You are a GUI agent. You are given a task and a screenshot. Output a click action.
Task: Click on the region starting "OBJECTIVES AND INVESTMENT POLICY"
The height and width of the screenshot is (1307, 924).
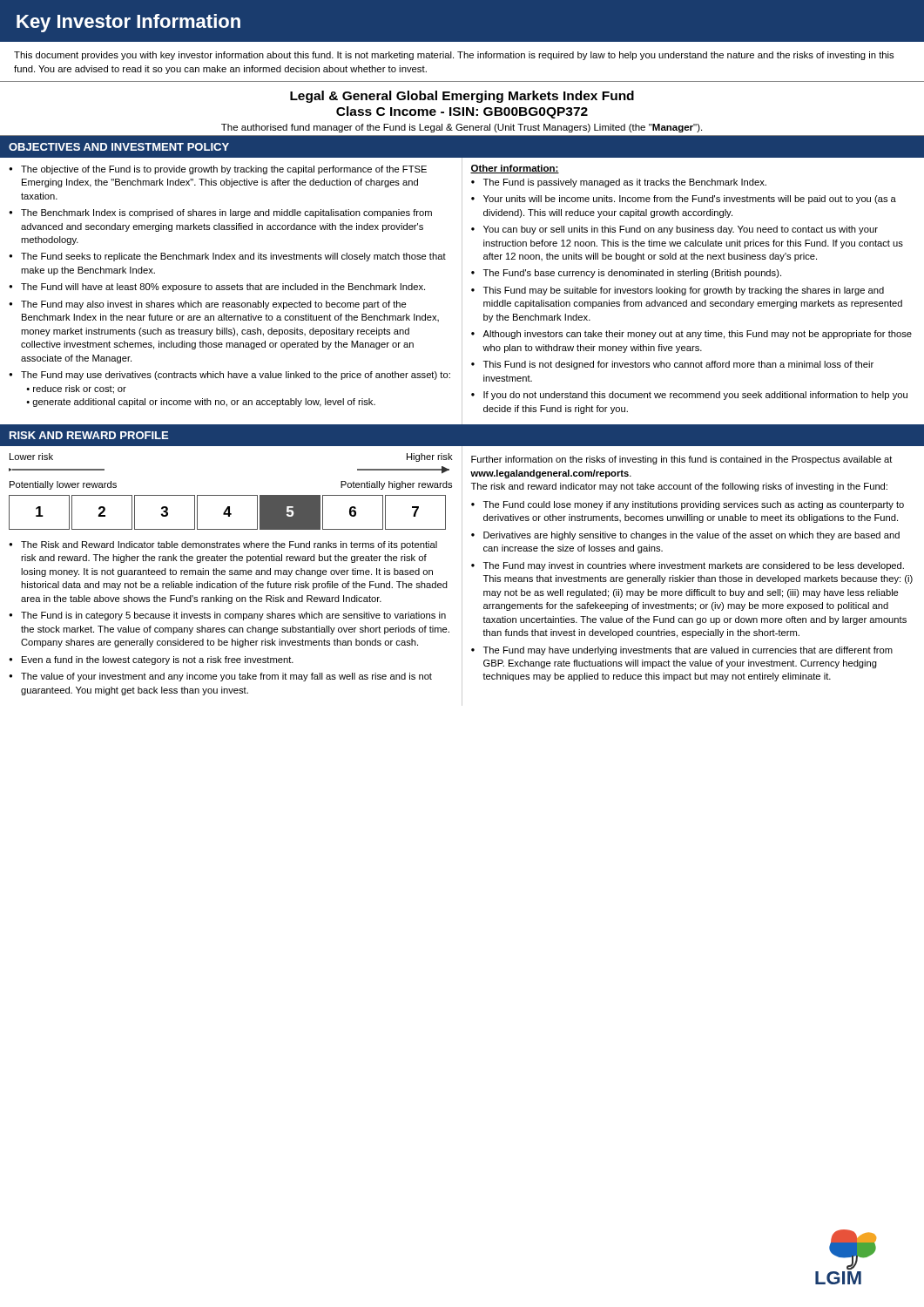click(x=119, y=147)
